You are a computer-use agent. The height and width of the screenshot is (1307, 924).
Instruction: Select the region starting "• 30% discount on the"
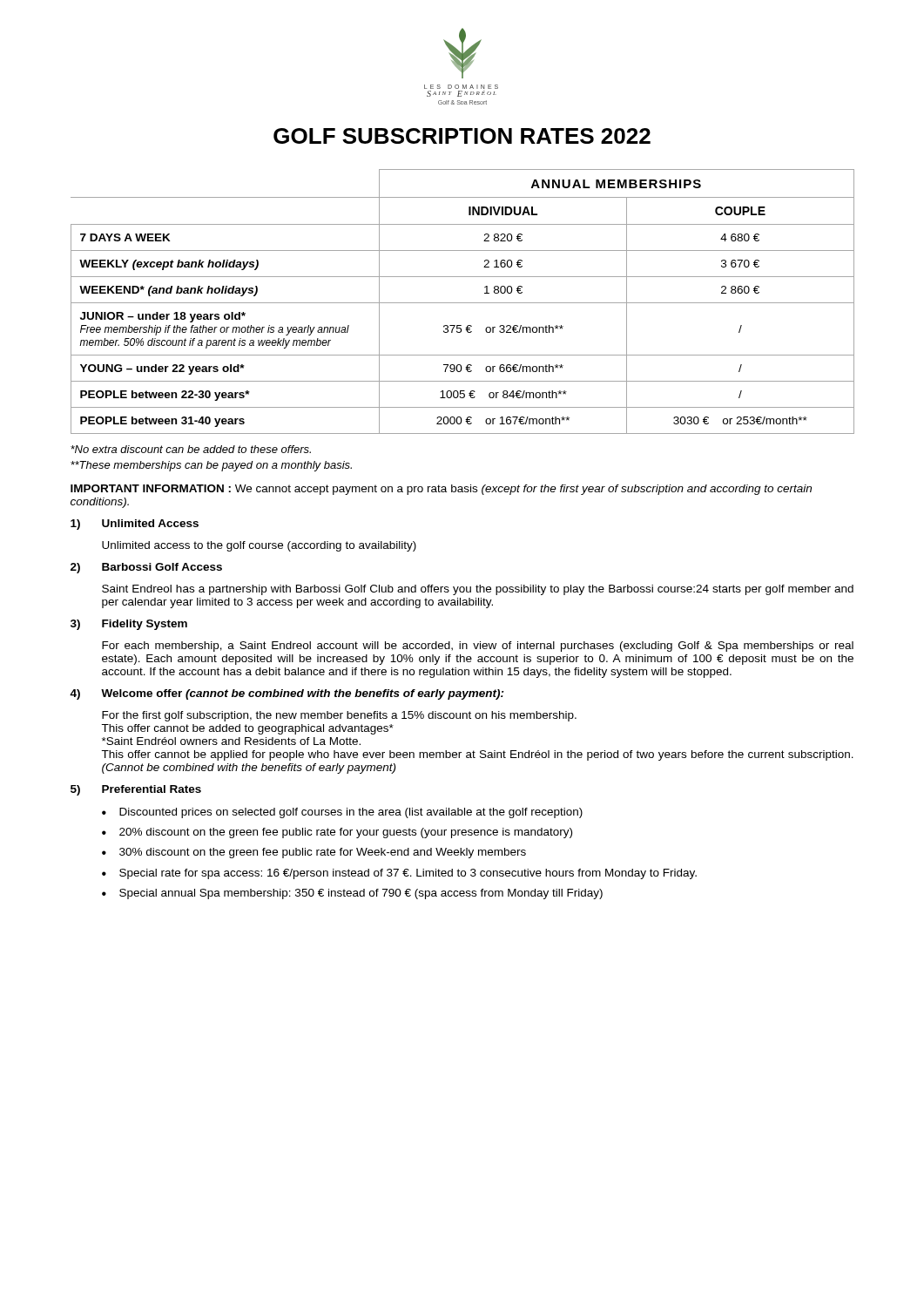pos(314,853)
